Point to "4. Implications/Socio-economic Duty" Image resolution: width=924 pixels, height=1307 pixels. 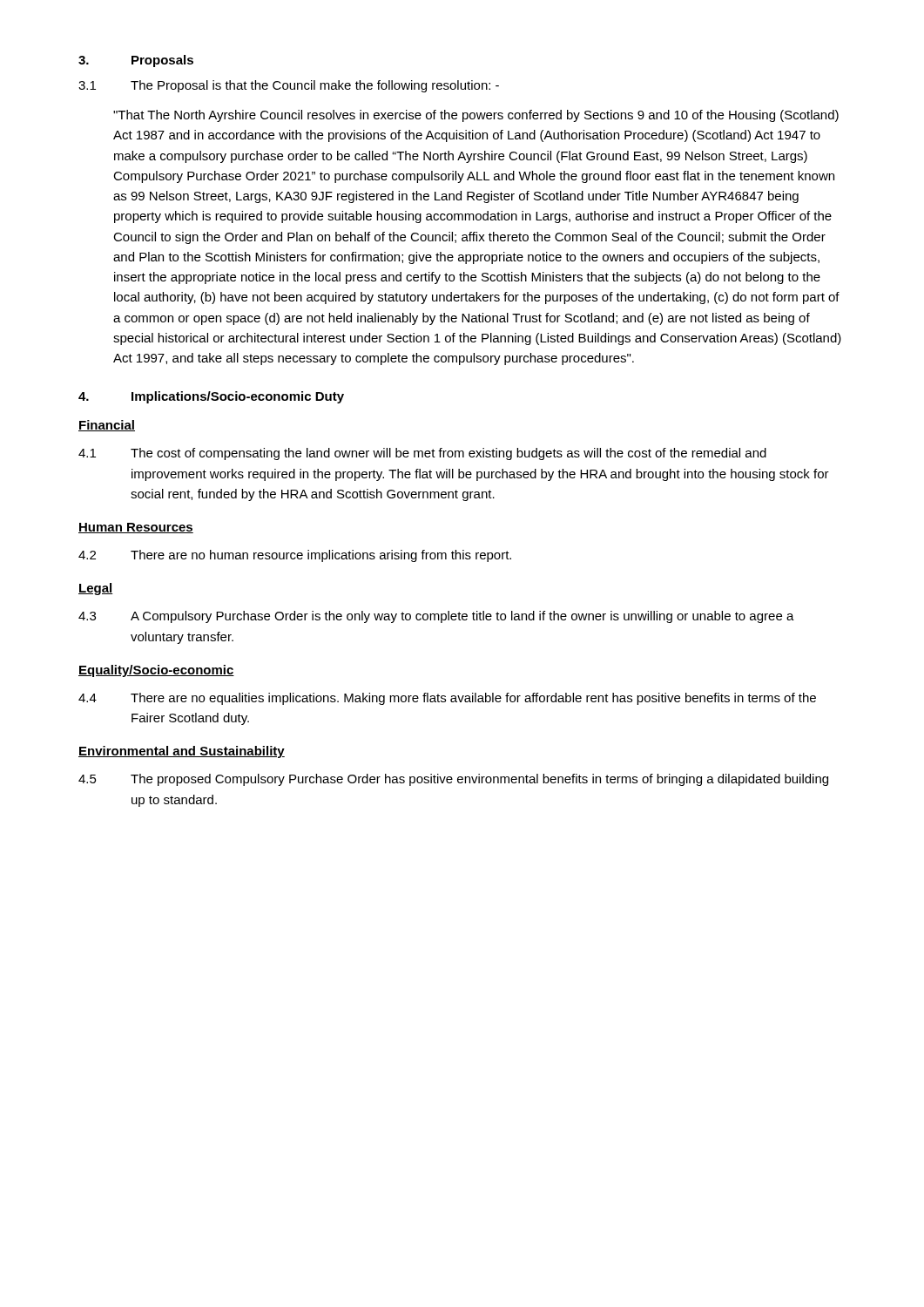point(211,396)
